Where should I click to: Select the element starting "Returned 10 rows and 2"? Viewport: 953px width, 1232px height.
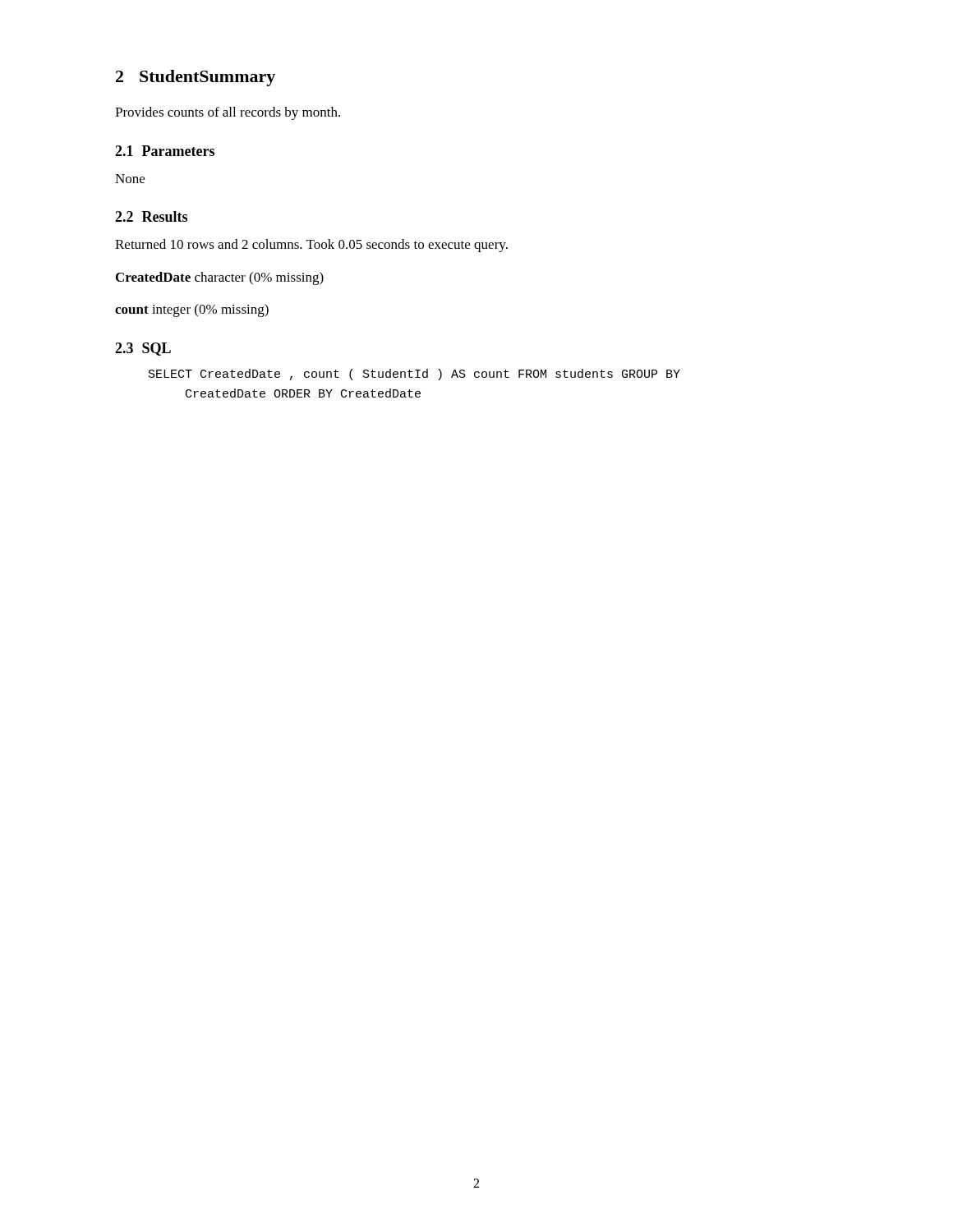(x=476, y=245)
